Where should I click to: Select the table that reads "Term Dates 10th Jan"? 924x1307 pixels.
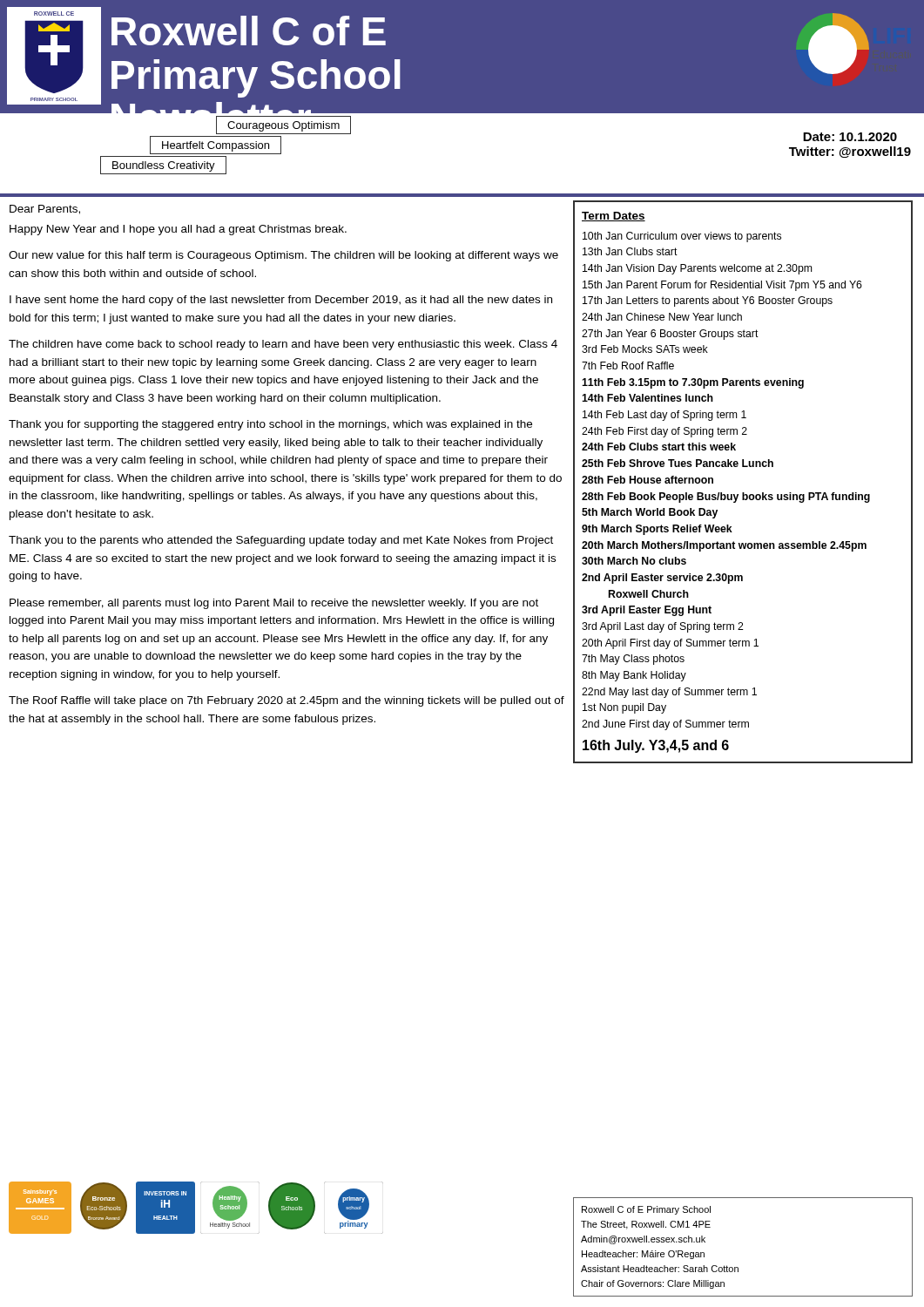click(x=743, y=482)
